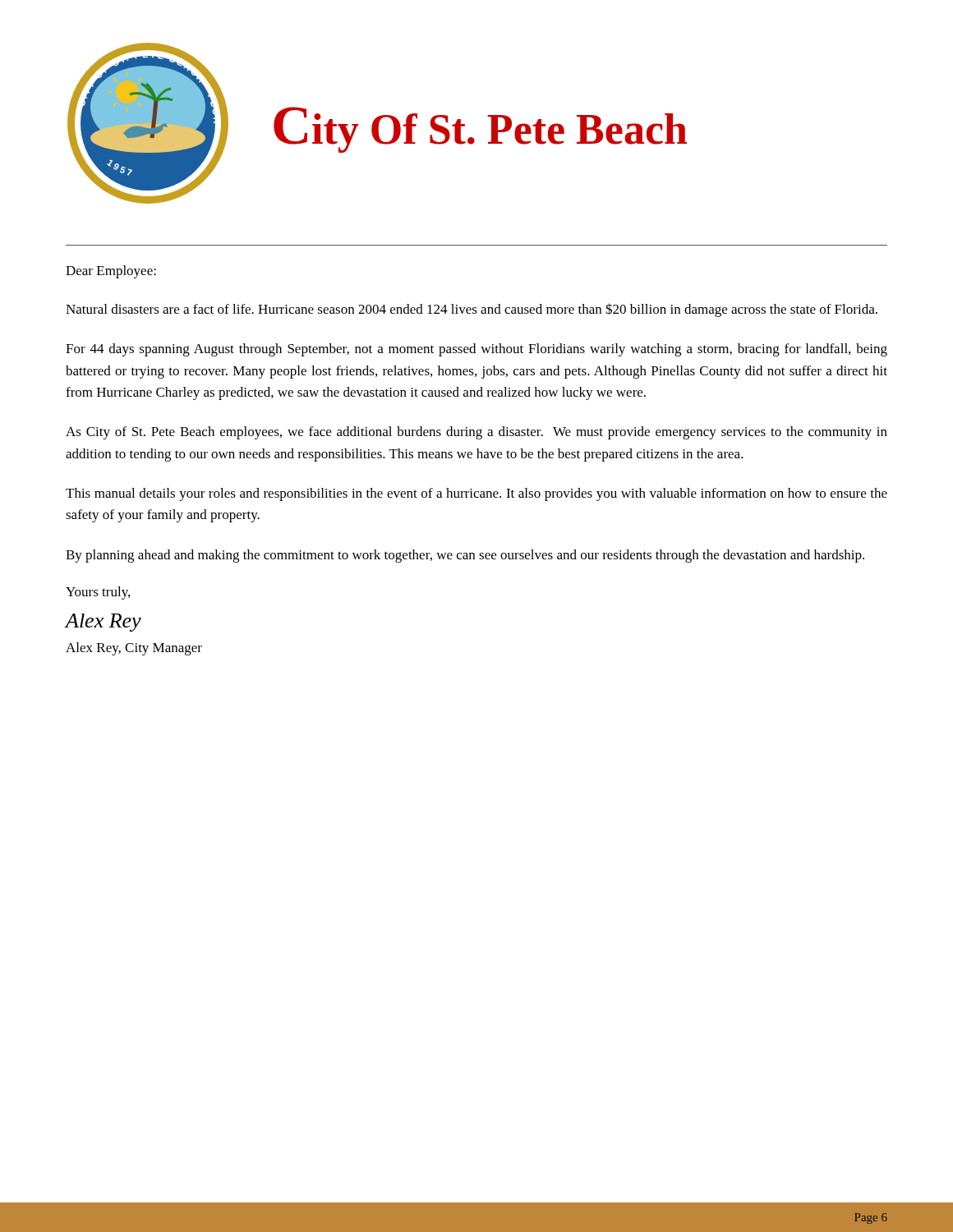Locate the region starting "As City of St. Pete"
Image resolution: width=953 pixels, height=1232 pixels.
click(x=476, y=443)
